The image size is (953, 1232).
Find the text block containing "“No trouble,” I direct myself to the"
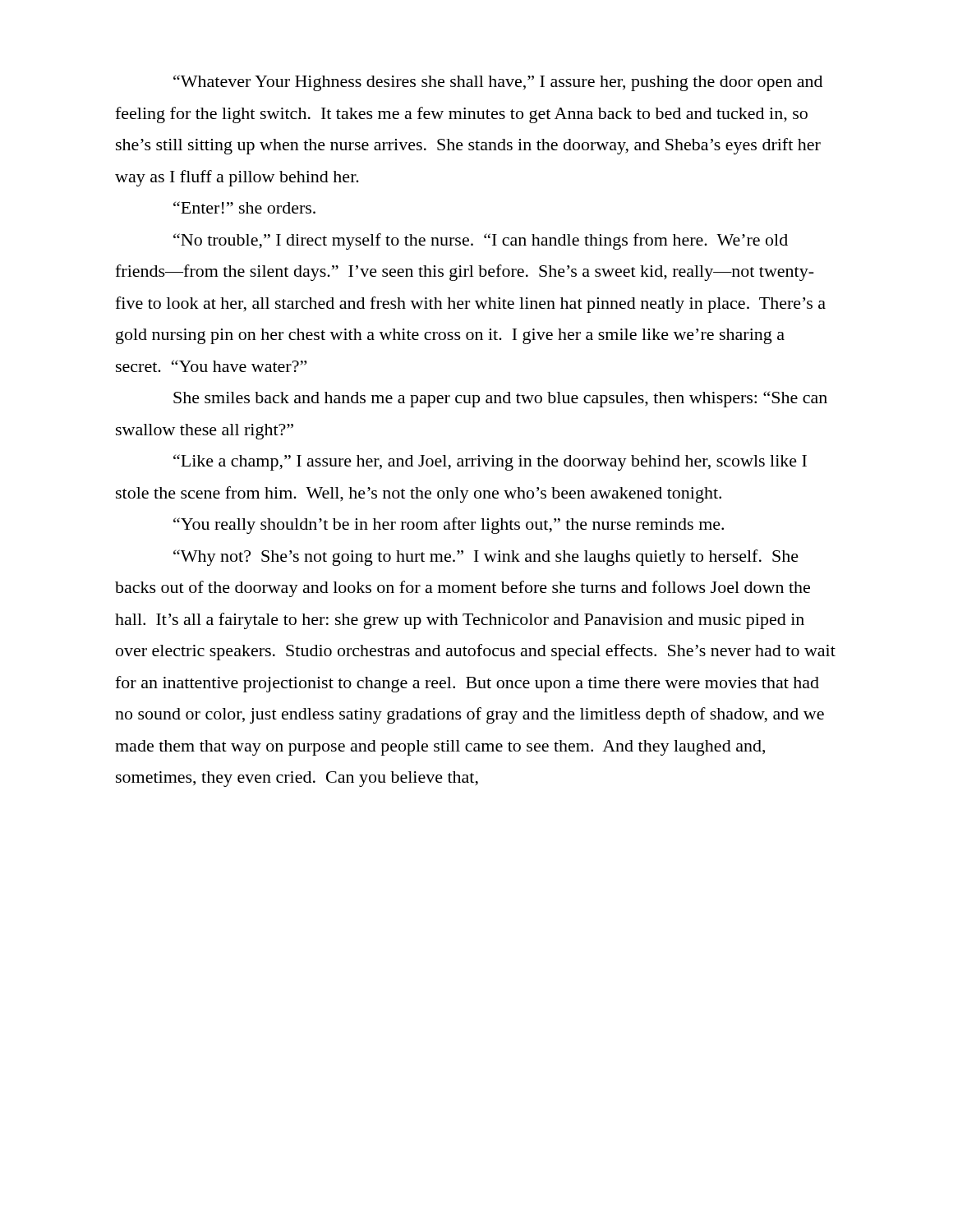(476, 303)
